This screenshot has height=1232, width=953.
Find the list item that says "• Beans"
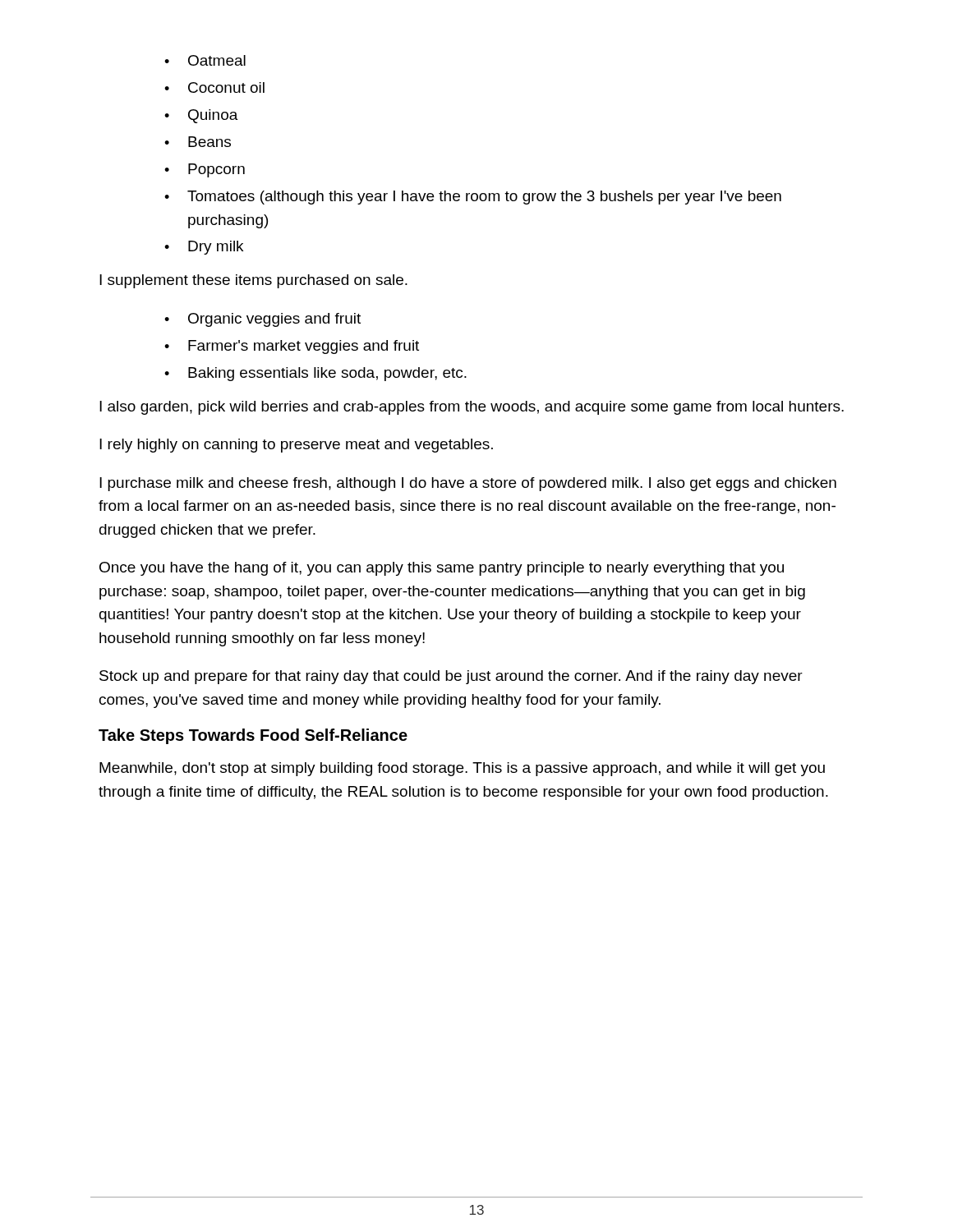[198, 142]
